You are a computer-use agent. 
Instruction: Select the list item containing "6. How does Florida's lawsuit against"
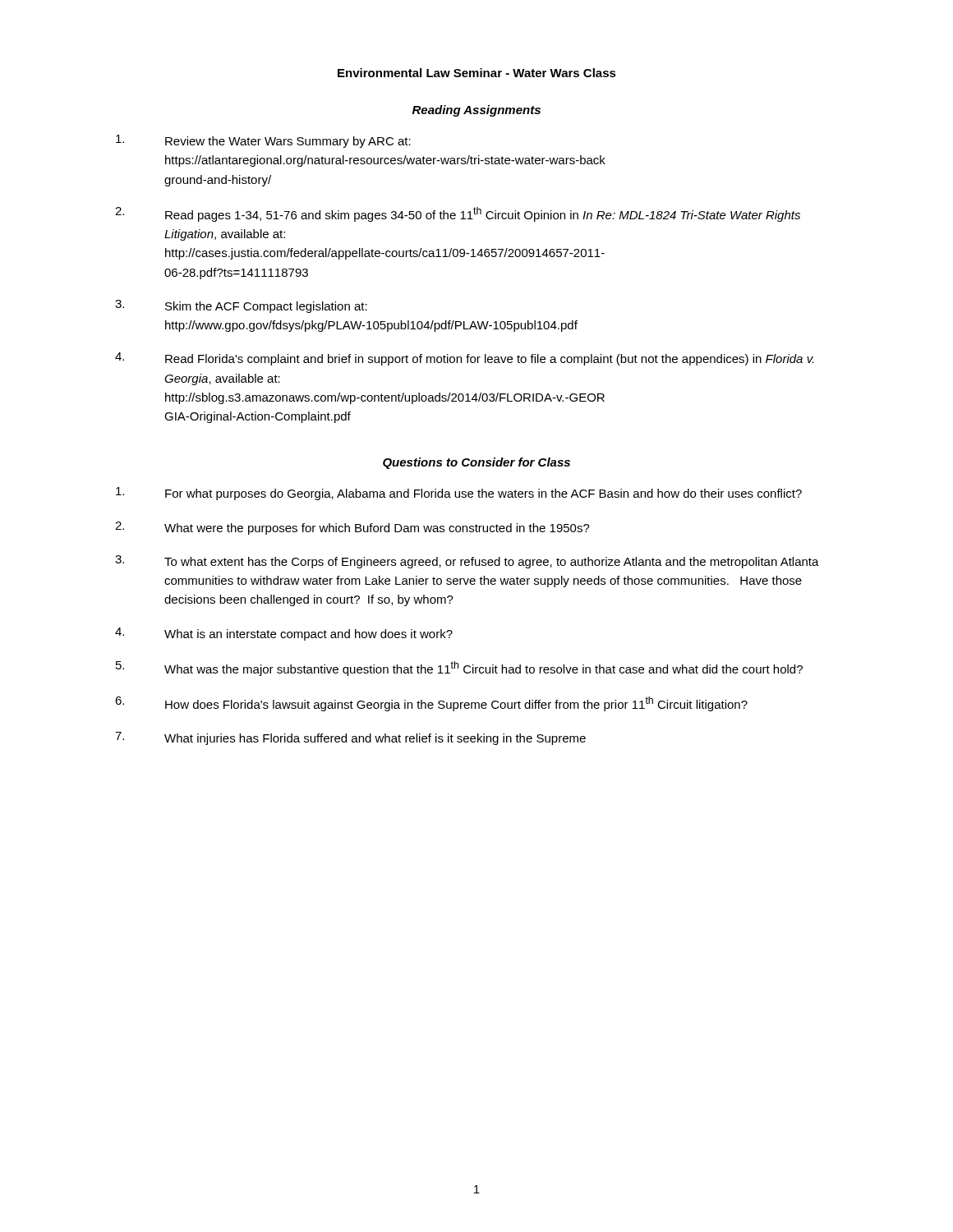[x=476, y=704]
